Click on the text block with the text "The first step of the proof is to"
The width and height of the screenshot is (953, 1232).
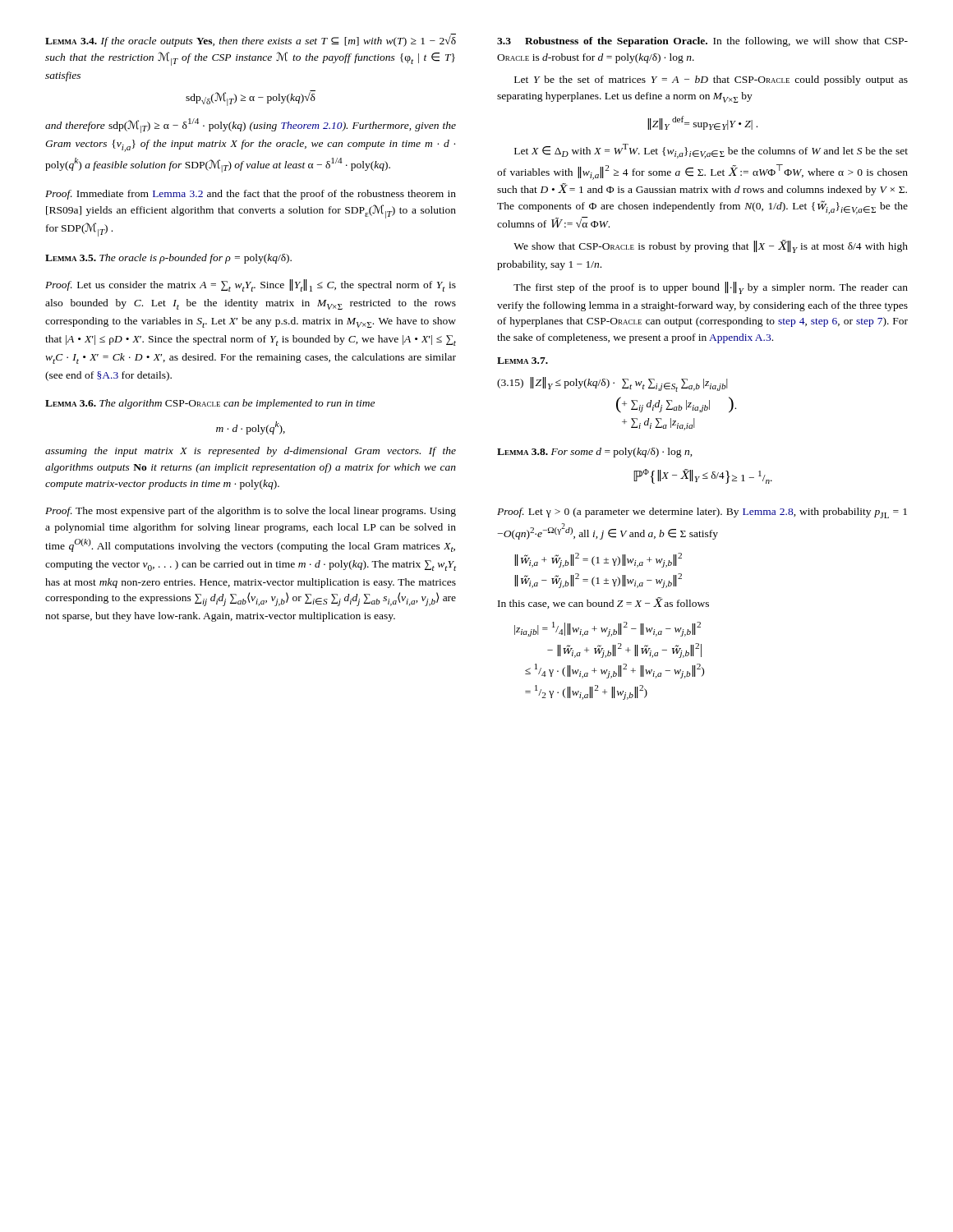click(x=702, y=312)
